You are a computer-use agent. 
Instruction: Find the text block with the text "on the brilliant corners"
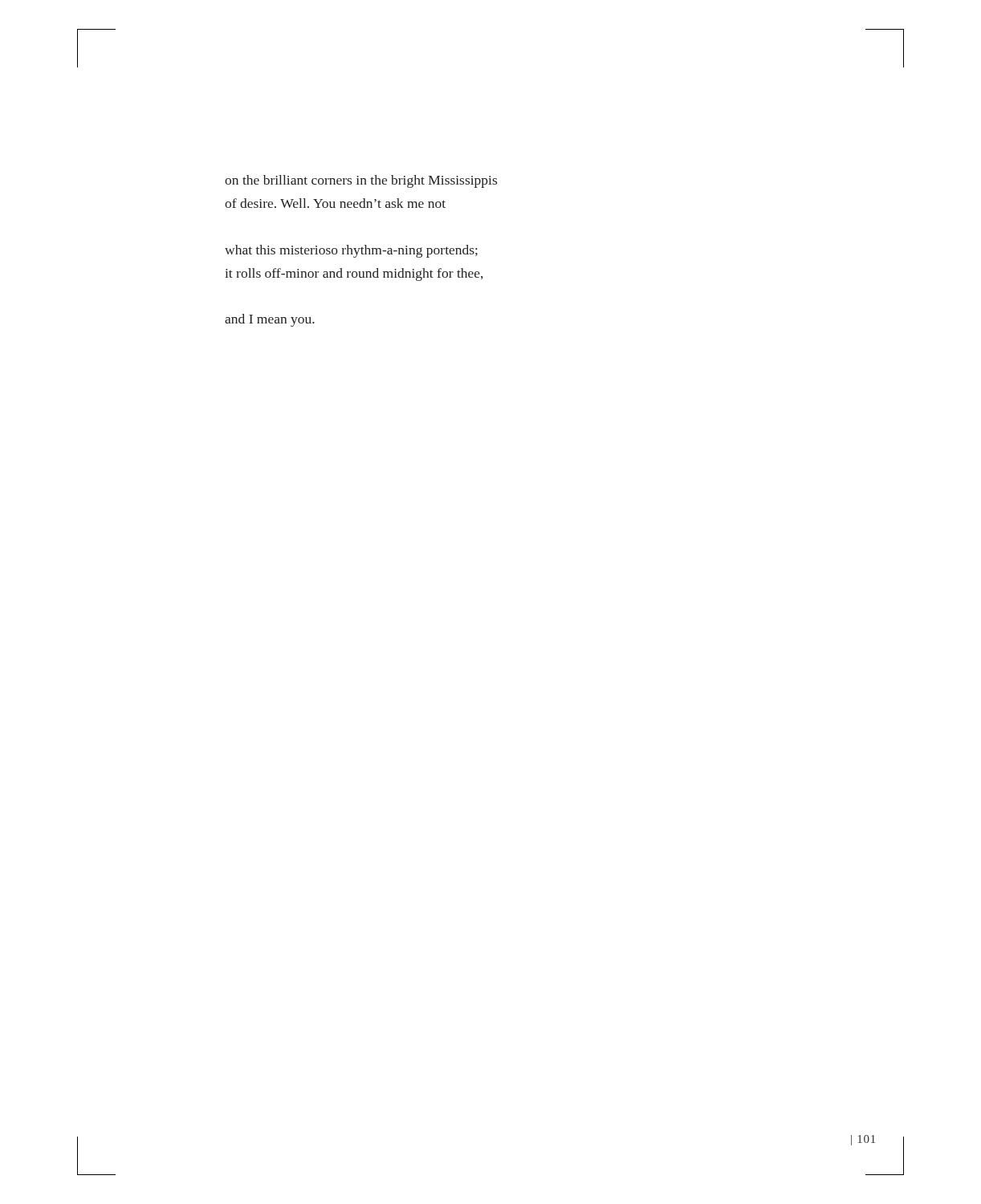(361, 250)
